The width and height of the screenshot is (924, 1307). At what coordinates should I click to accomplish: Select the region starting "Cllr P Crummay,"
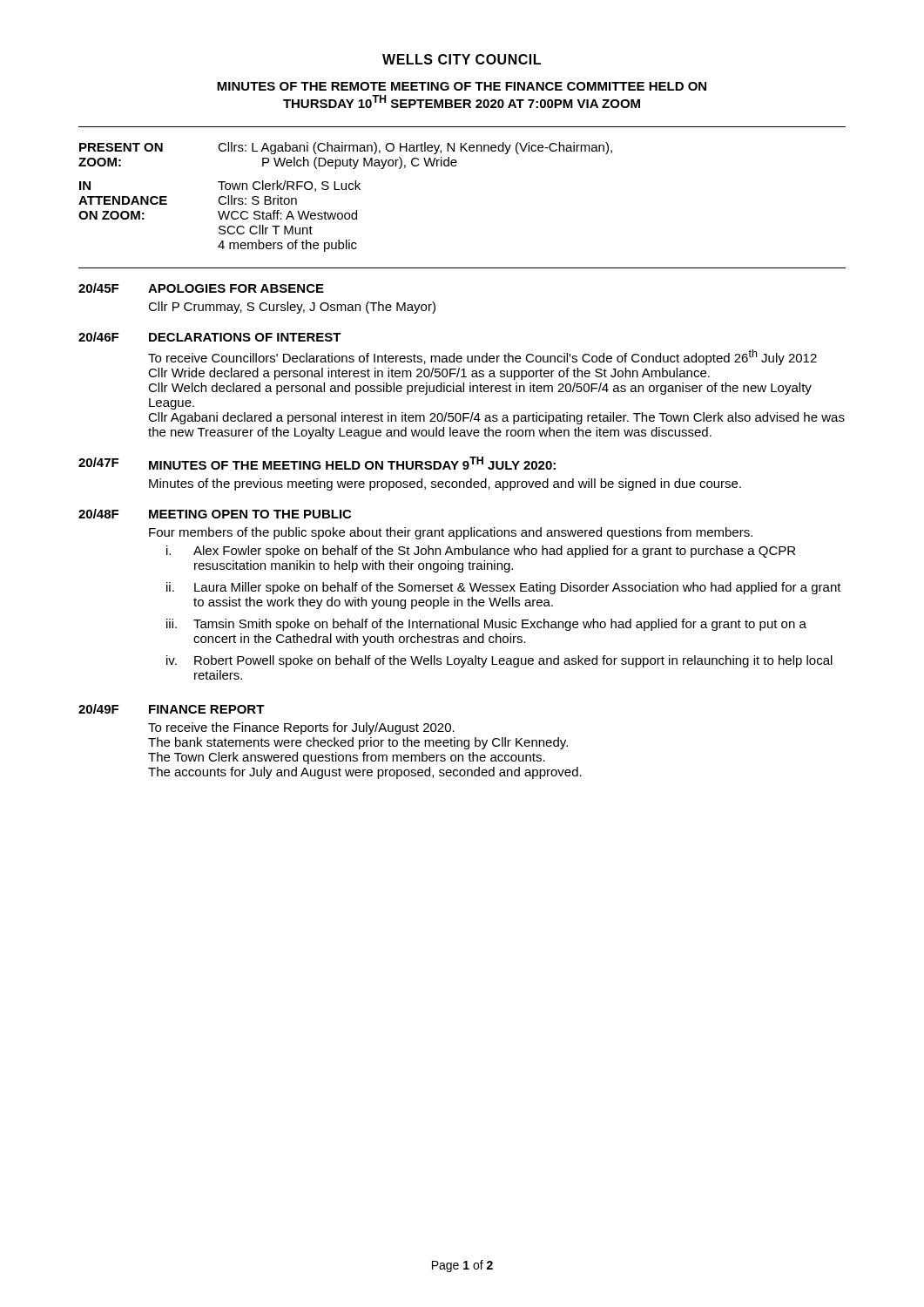pyautogui.click(x=292, y=306)
